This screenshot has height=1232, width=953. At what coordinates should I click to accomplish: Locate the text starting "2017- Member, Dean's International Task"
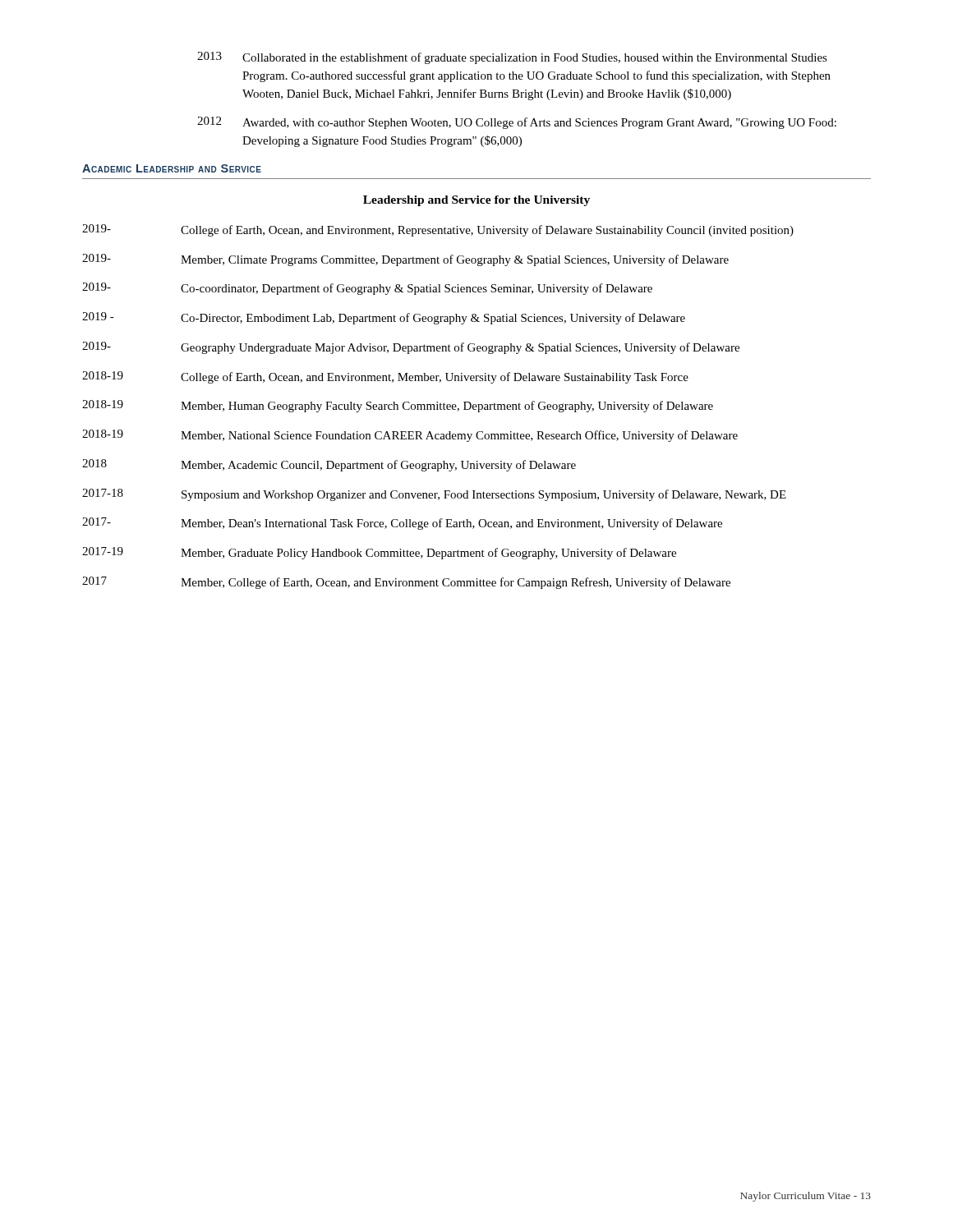click(x=476, y=524)
